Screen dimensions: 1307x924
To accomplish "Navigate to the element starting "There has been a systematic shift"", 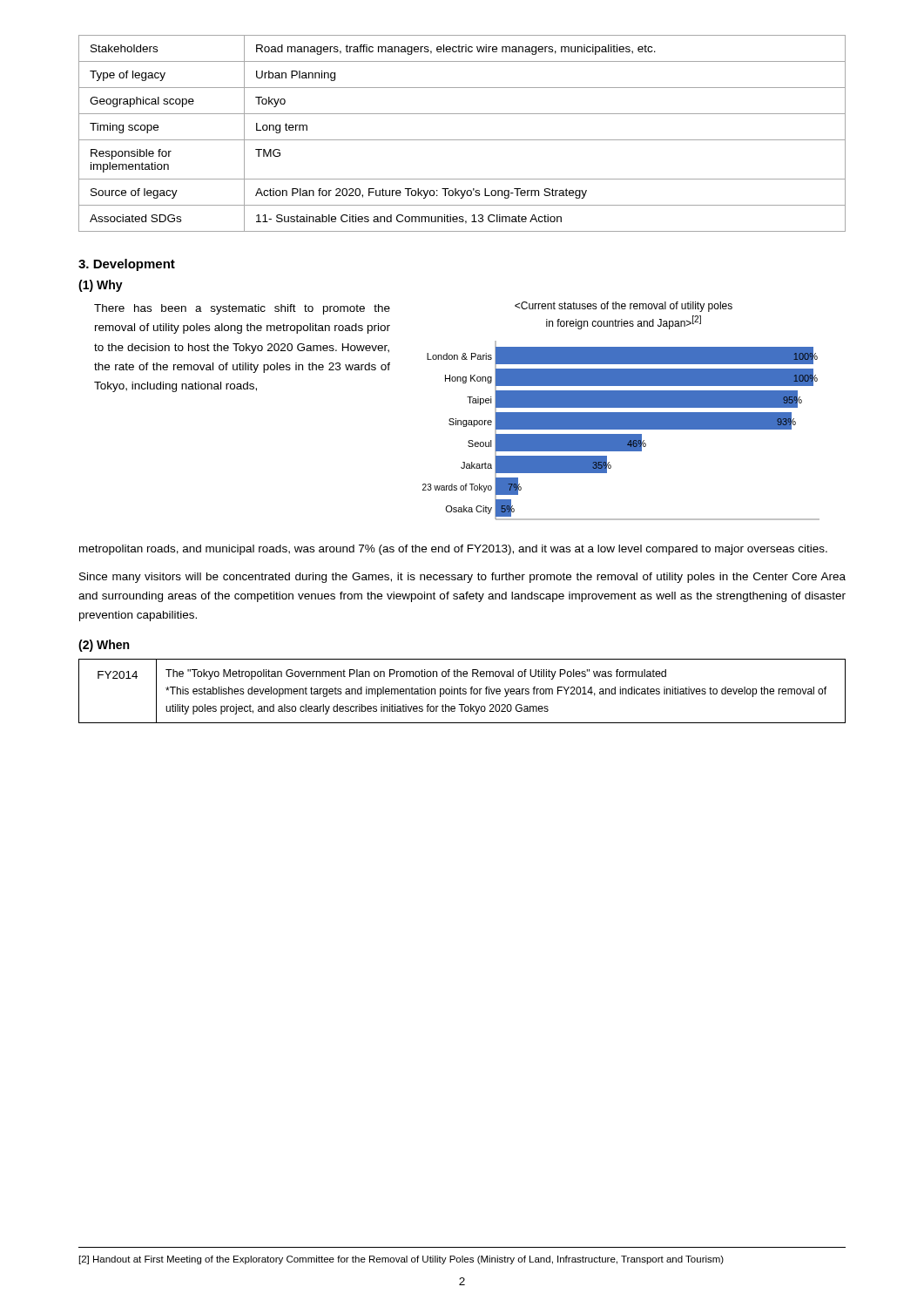I will coord(242,347).
